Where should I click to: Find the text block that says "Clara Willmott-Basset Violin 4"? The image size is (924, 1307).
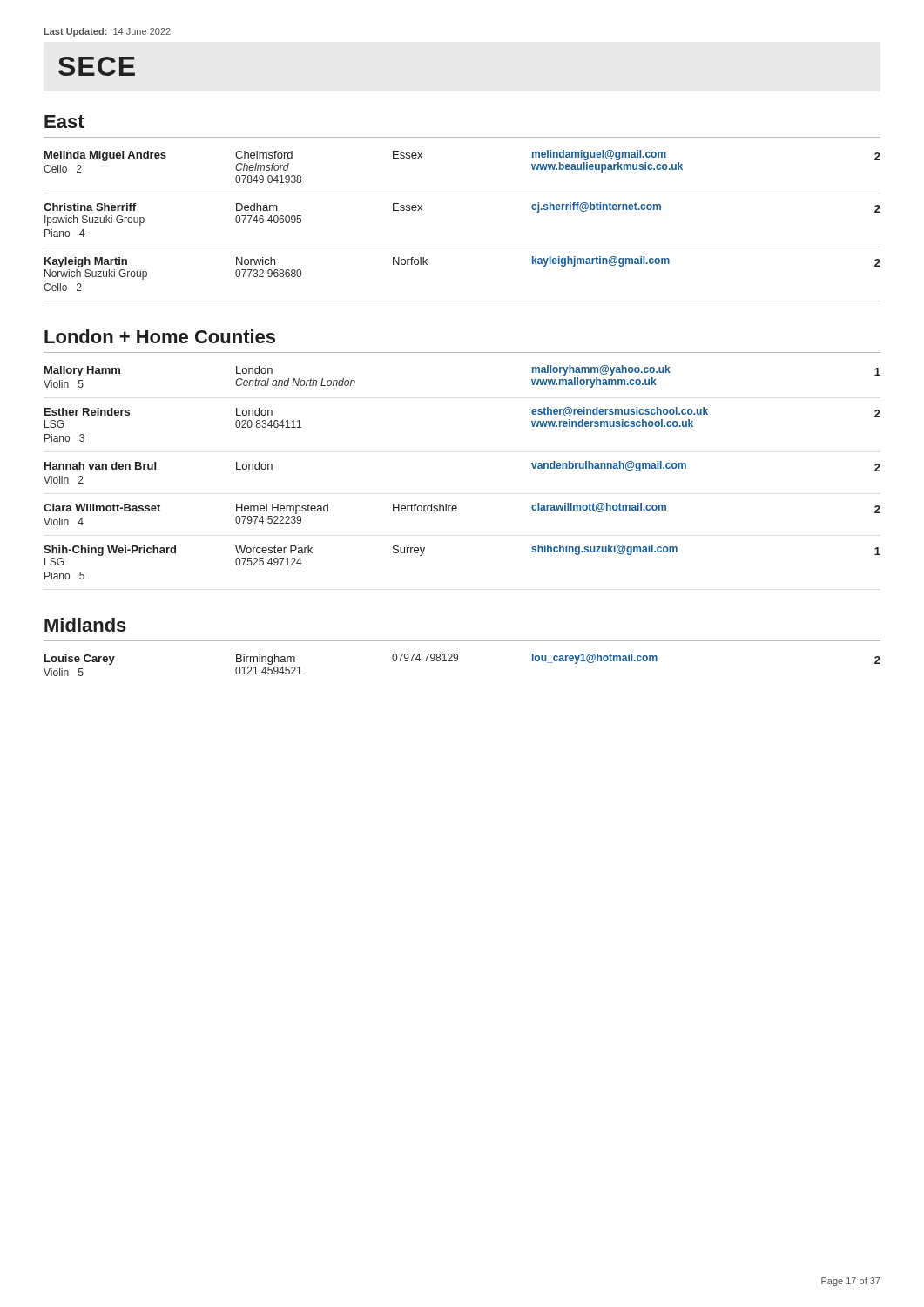[462, 515]
